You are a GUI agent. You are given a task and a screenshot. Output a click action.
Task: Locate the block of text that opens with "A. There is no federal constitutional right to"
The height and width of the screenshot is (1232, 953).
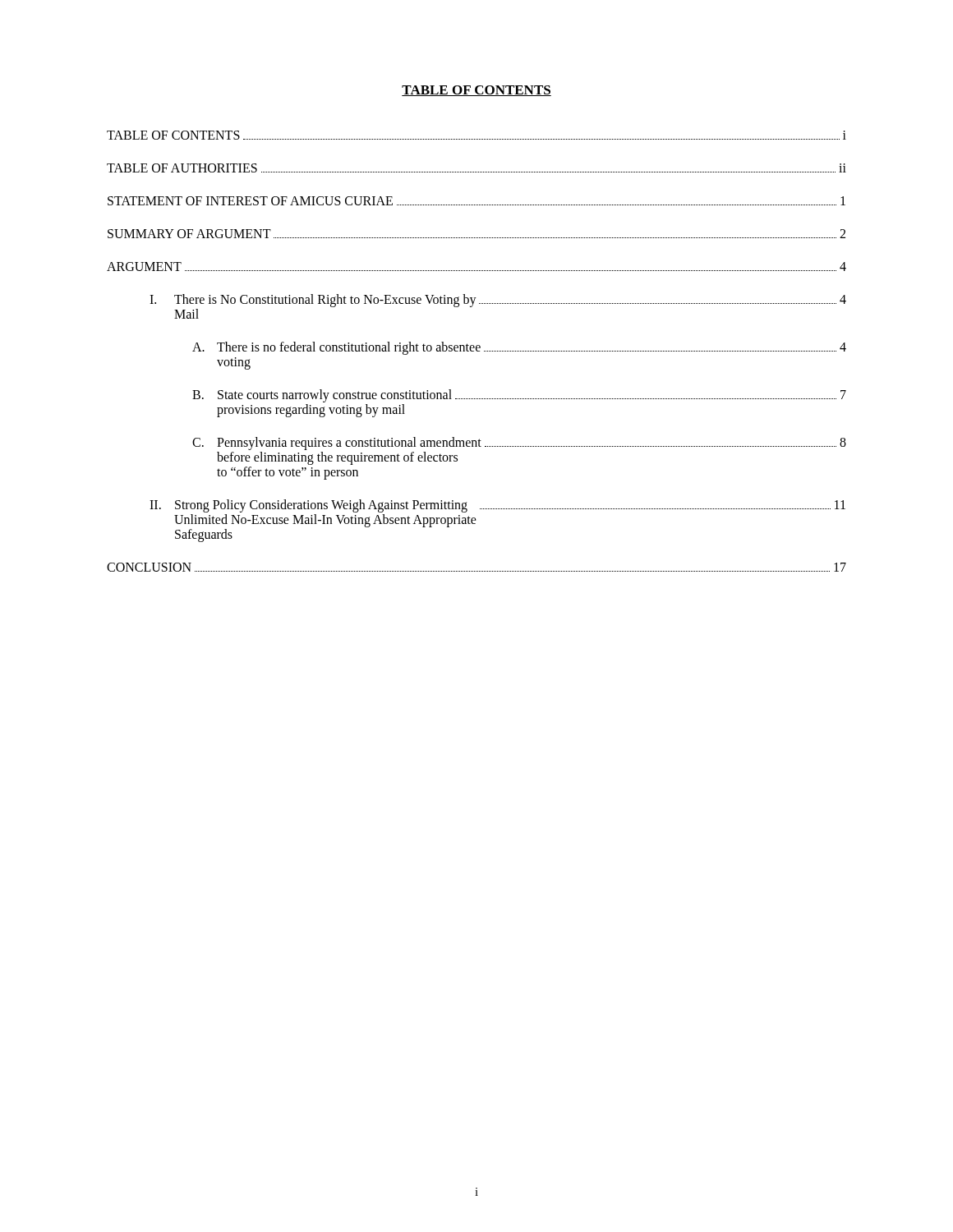519,355
